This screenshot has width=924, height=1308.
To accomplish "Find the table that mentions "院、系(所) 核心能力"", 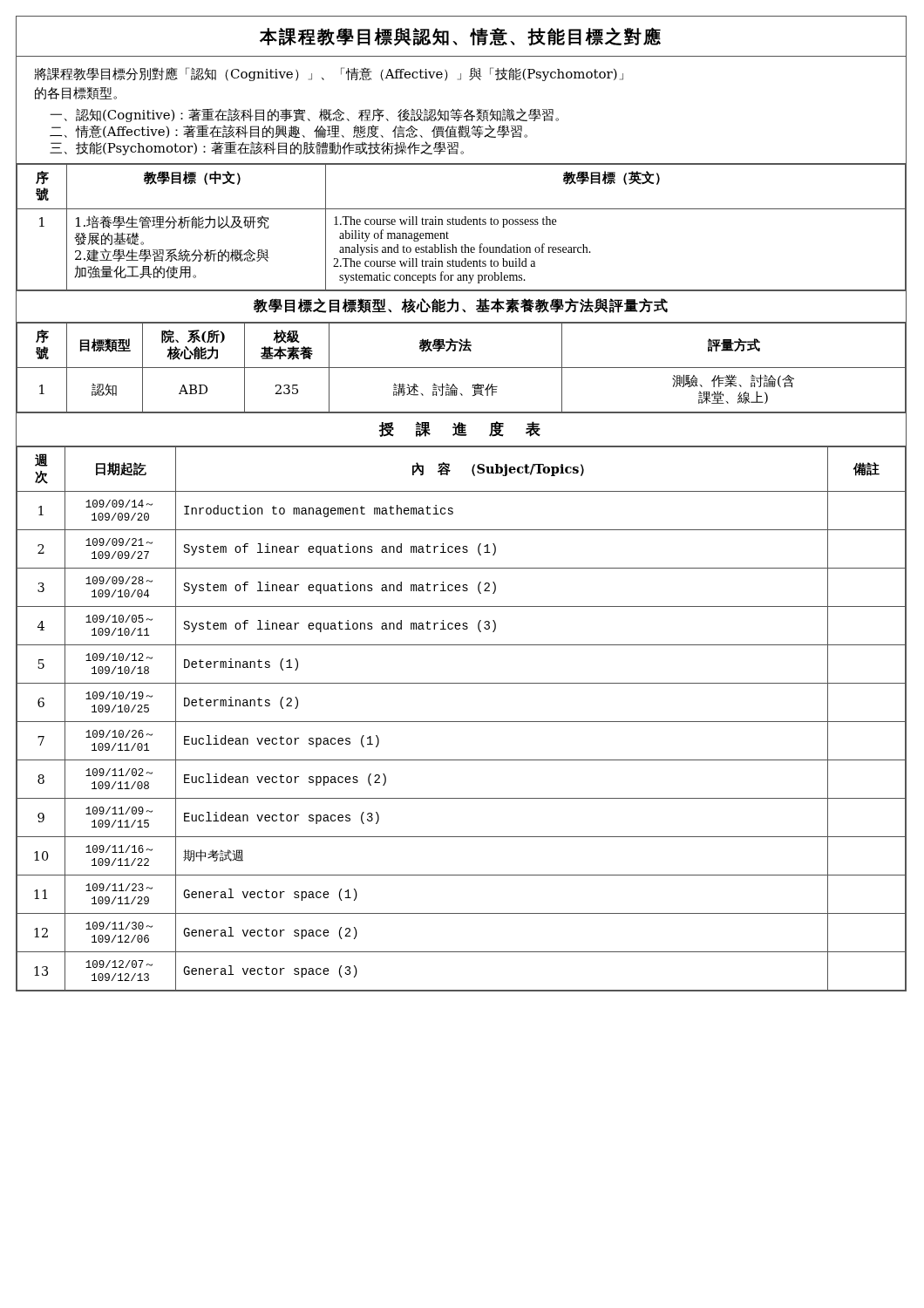I will pyautogui.click(x=461, y=368).
